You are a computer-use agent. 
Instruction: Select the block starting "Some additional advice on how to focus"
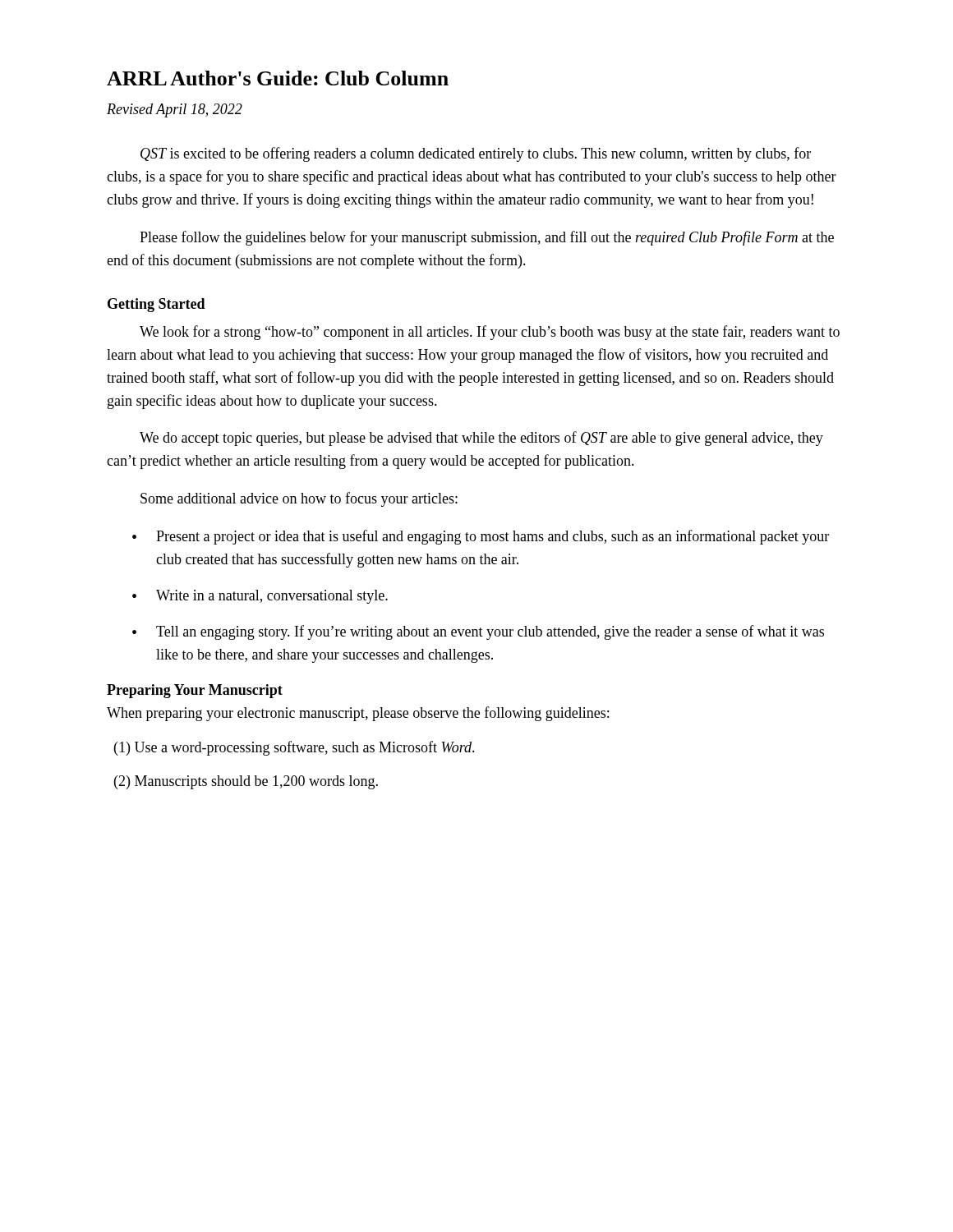[299, 499]
